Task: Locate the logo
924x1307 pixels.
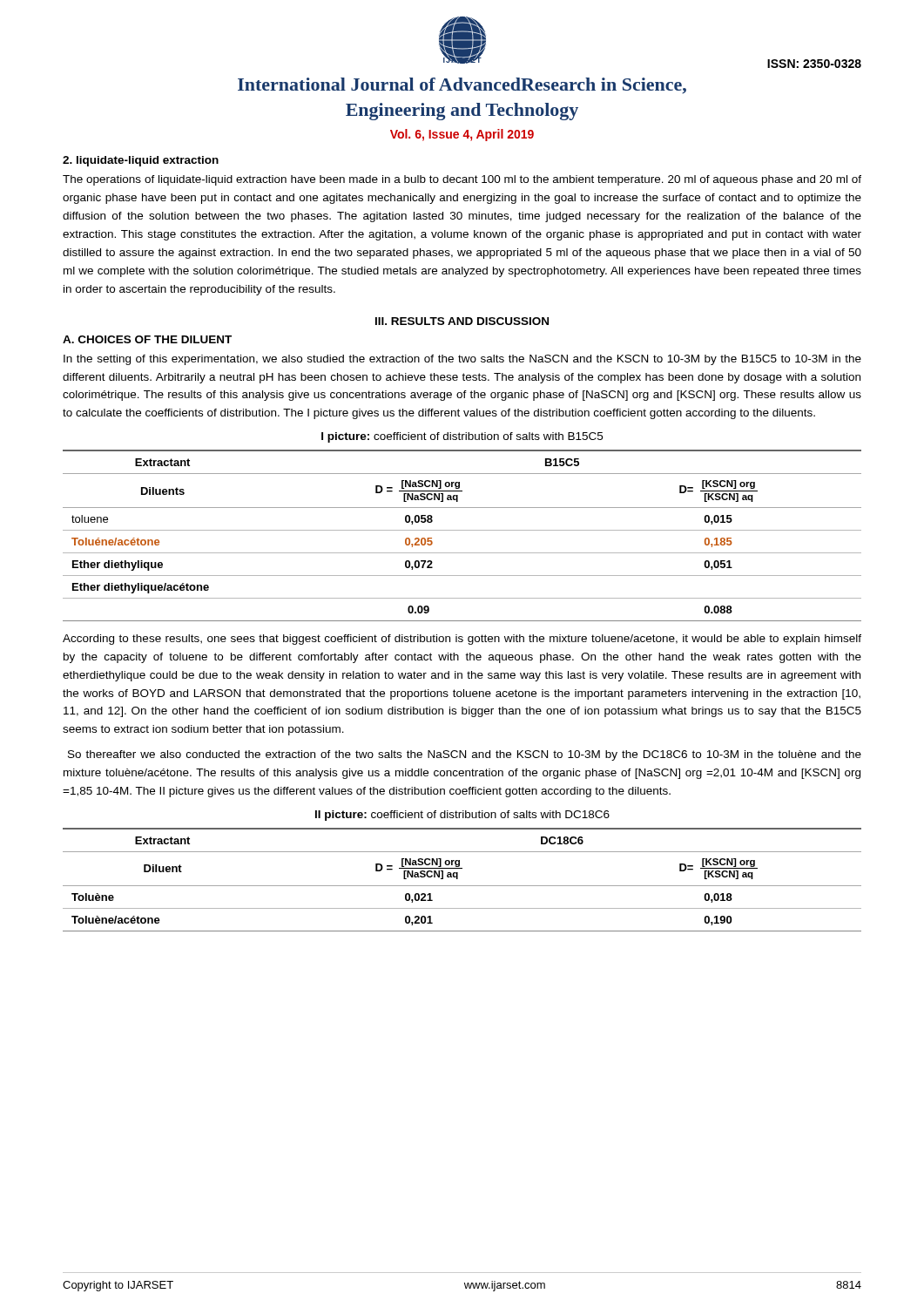Action: tap(462, 44)
